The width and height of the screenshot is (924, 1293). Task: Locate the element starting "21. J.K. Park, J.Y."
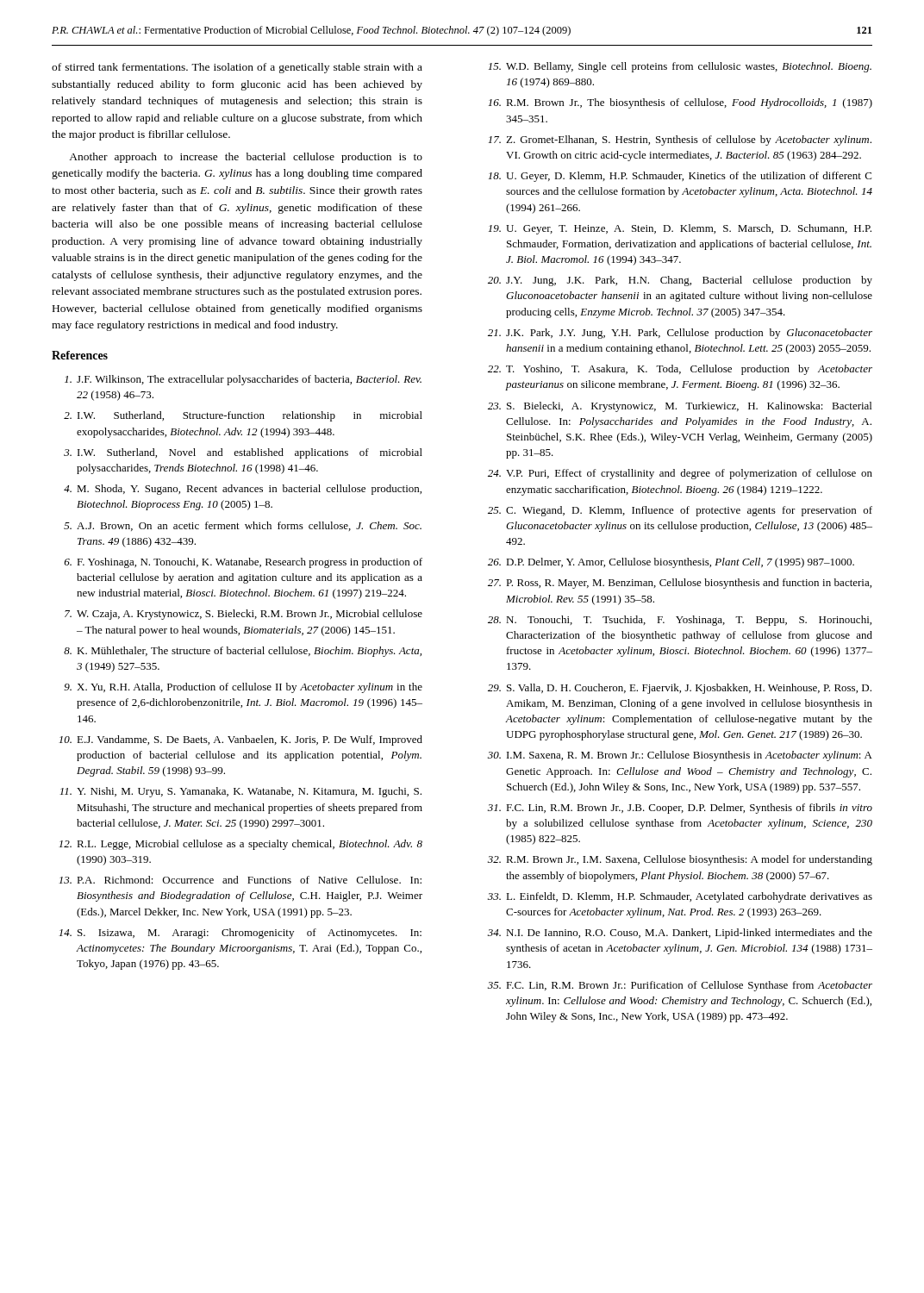pyautogui.click(x=677, y=341)
